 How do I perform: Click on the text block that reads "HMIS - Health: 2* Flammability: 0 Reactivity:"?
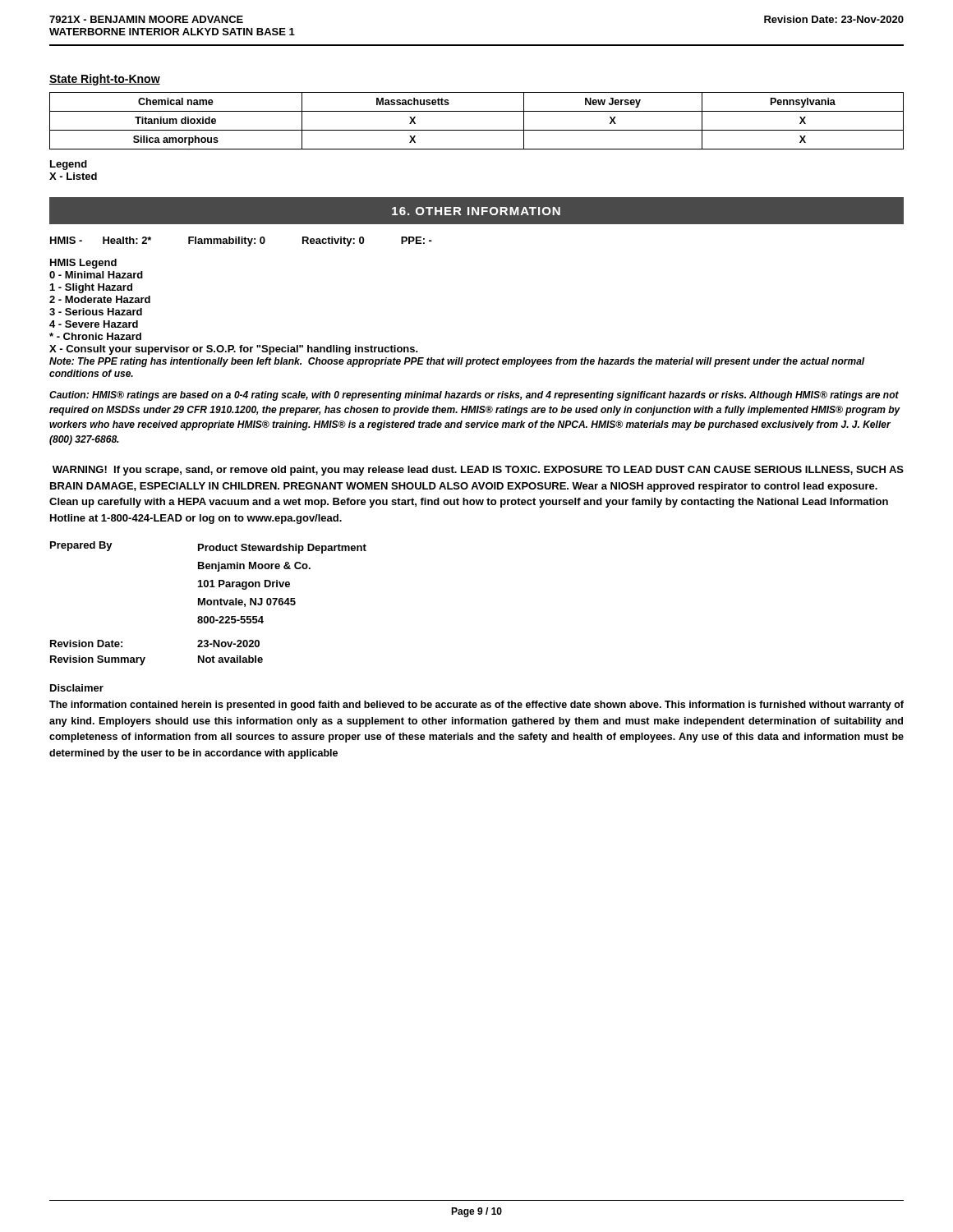pyautogui.click(x=241, y=240)
